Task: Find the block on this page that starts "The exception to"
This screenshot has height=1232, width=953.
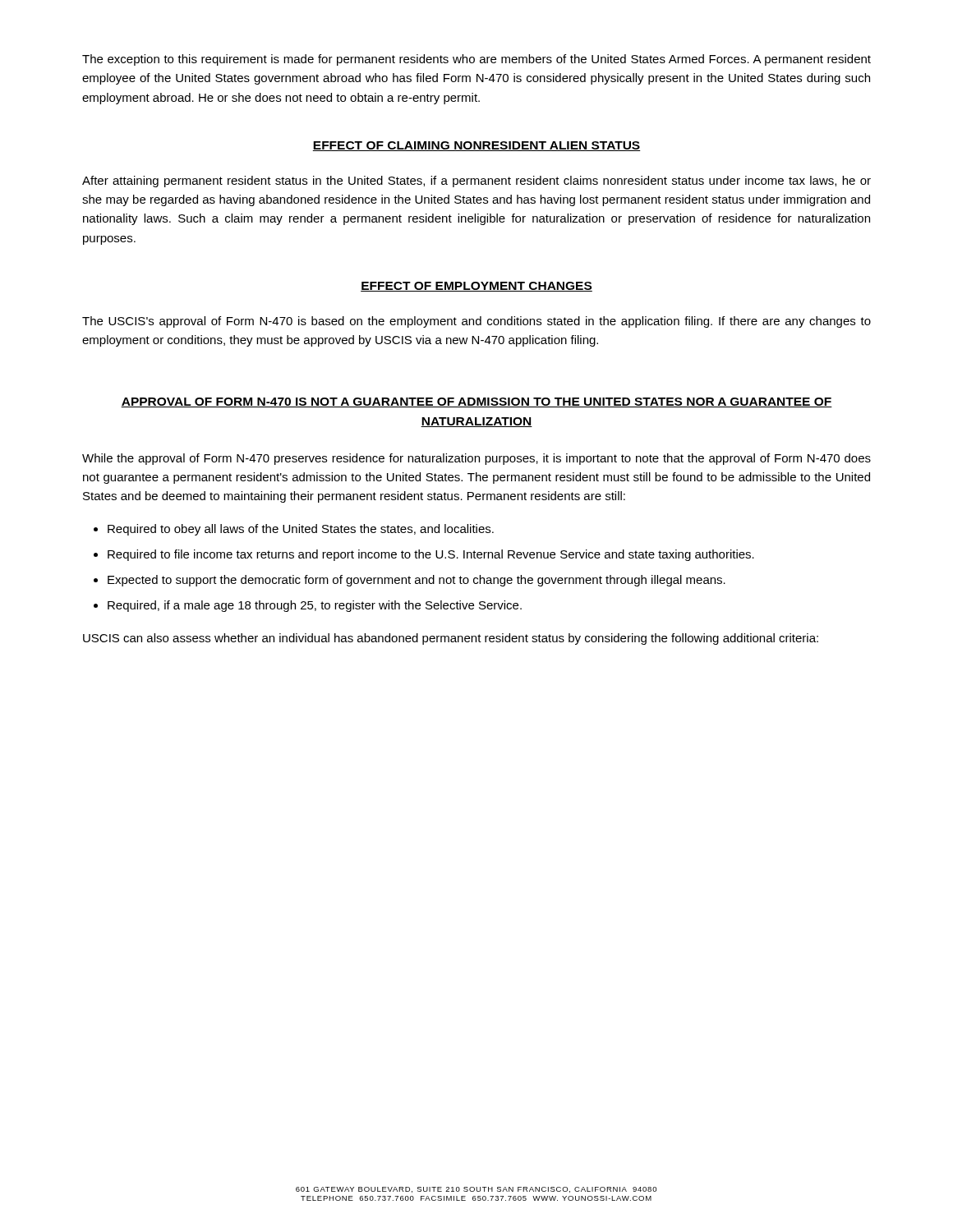Action: click(x=476, y=78)
